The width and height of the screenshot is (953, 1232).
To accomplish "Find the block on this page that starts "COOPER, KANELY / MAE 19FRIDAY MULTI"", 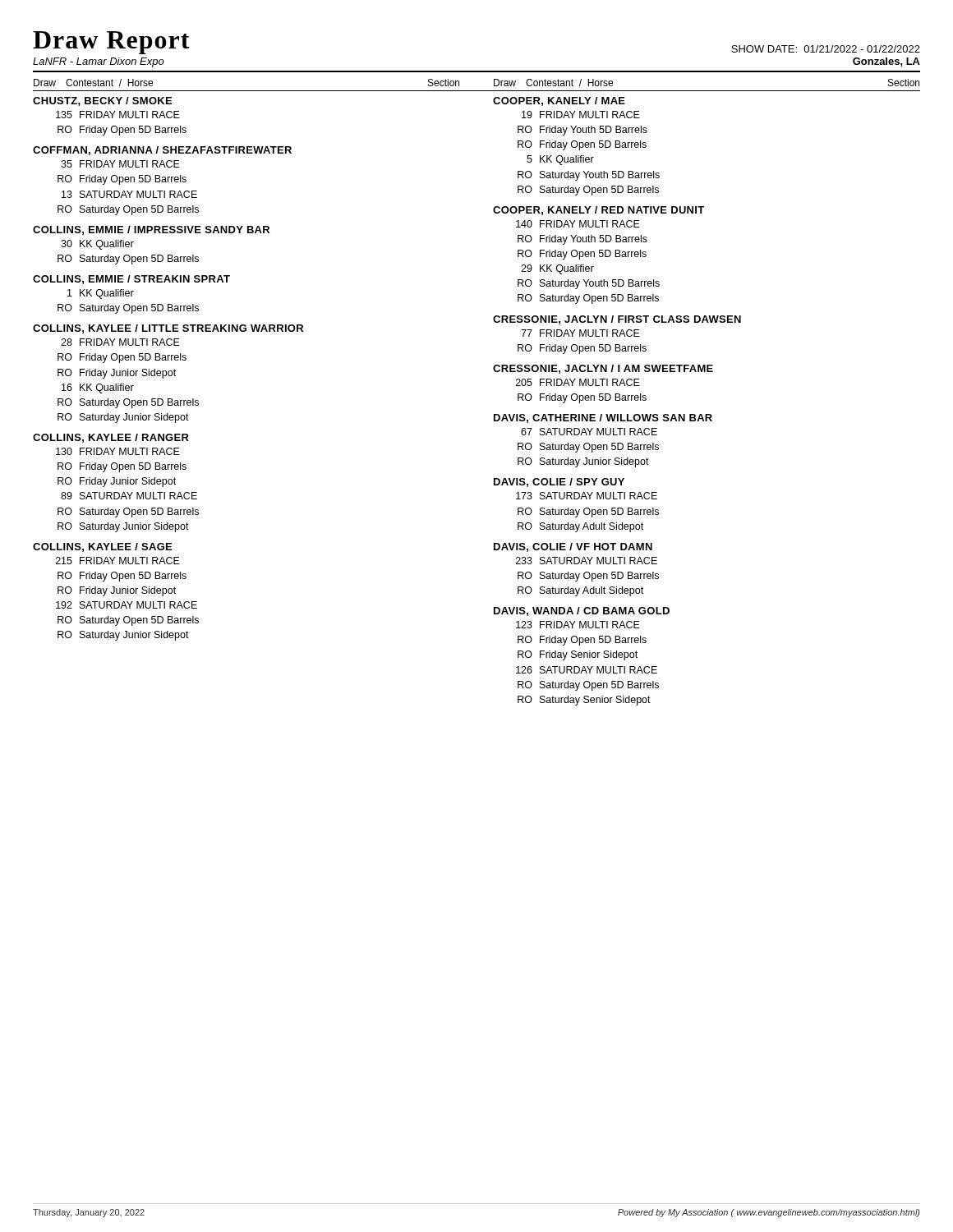I will (559, 101).
